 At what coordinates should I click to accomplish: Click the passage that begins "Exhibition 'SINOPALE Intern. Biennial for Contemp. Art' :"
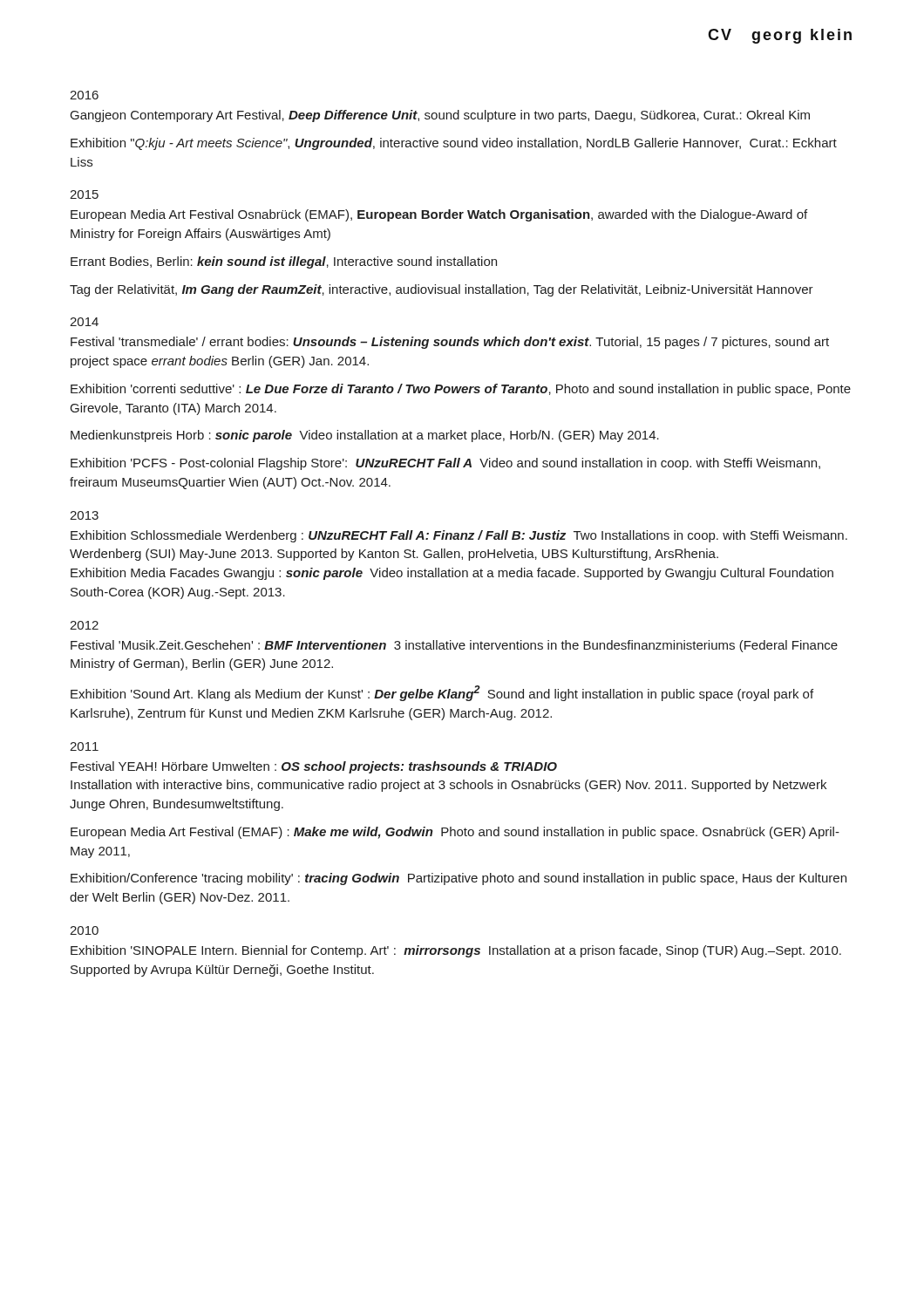[x=456, y=959]
